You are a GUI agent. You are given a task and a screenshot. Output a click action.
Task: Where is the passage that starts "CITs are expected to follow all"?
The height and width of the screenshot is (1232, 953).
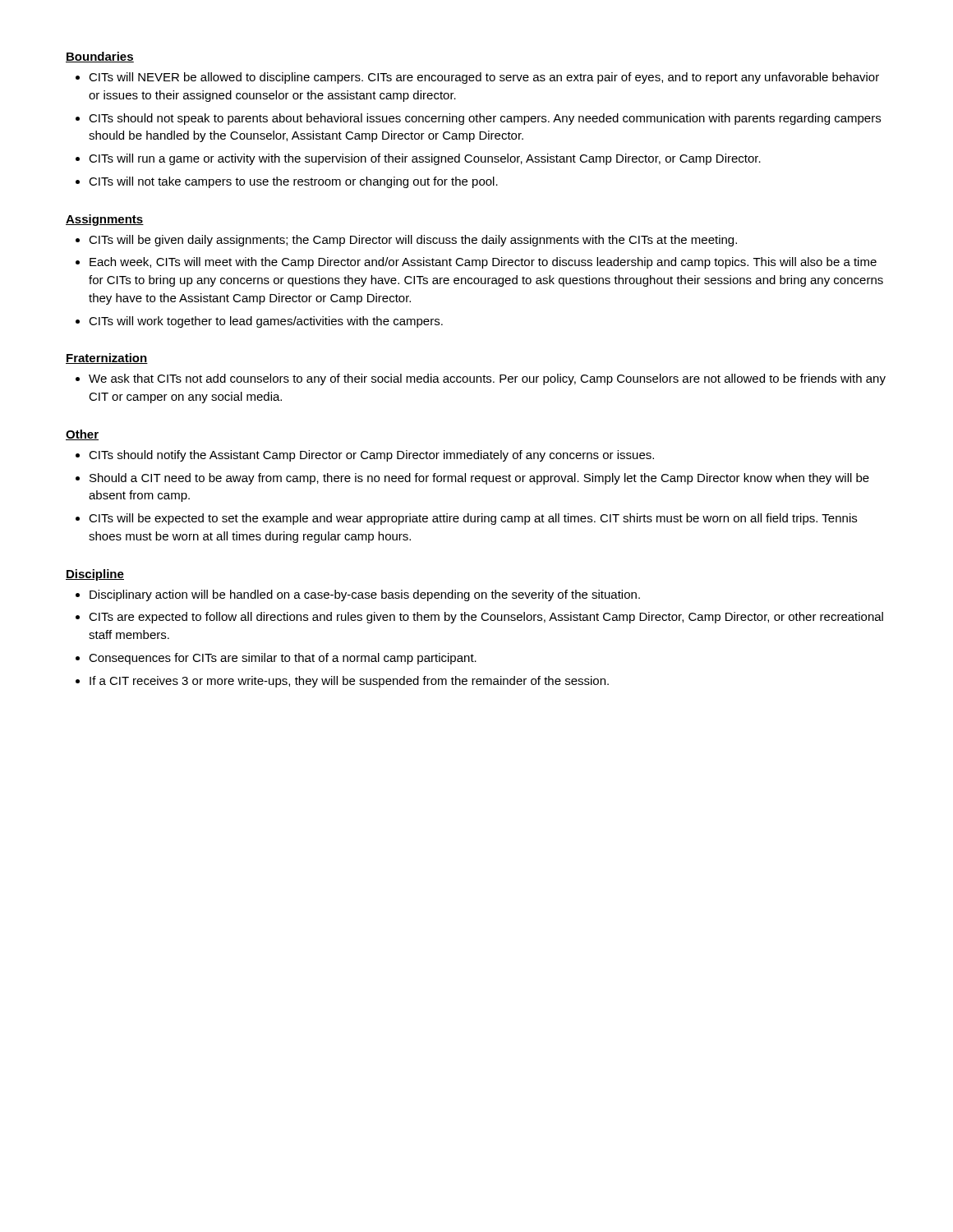click(x=486, y=626)
